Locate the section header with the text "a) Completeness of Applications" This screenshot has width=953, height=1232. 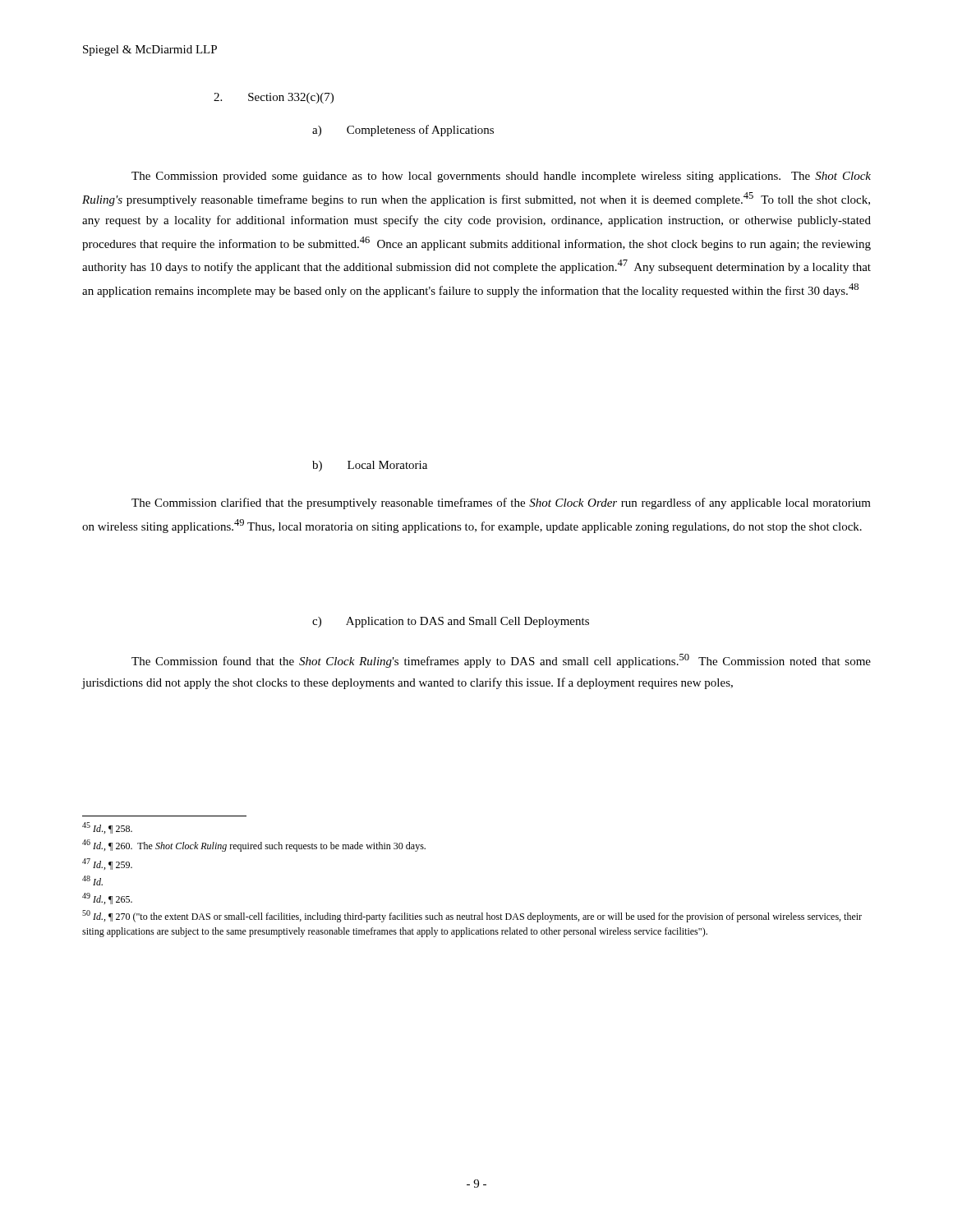(x=403, y=130)
